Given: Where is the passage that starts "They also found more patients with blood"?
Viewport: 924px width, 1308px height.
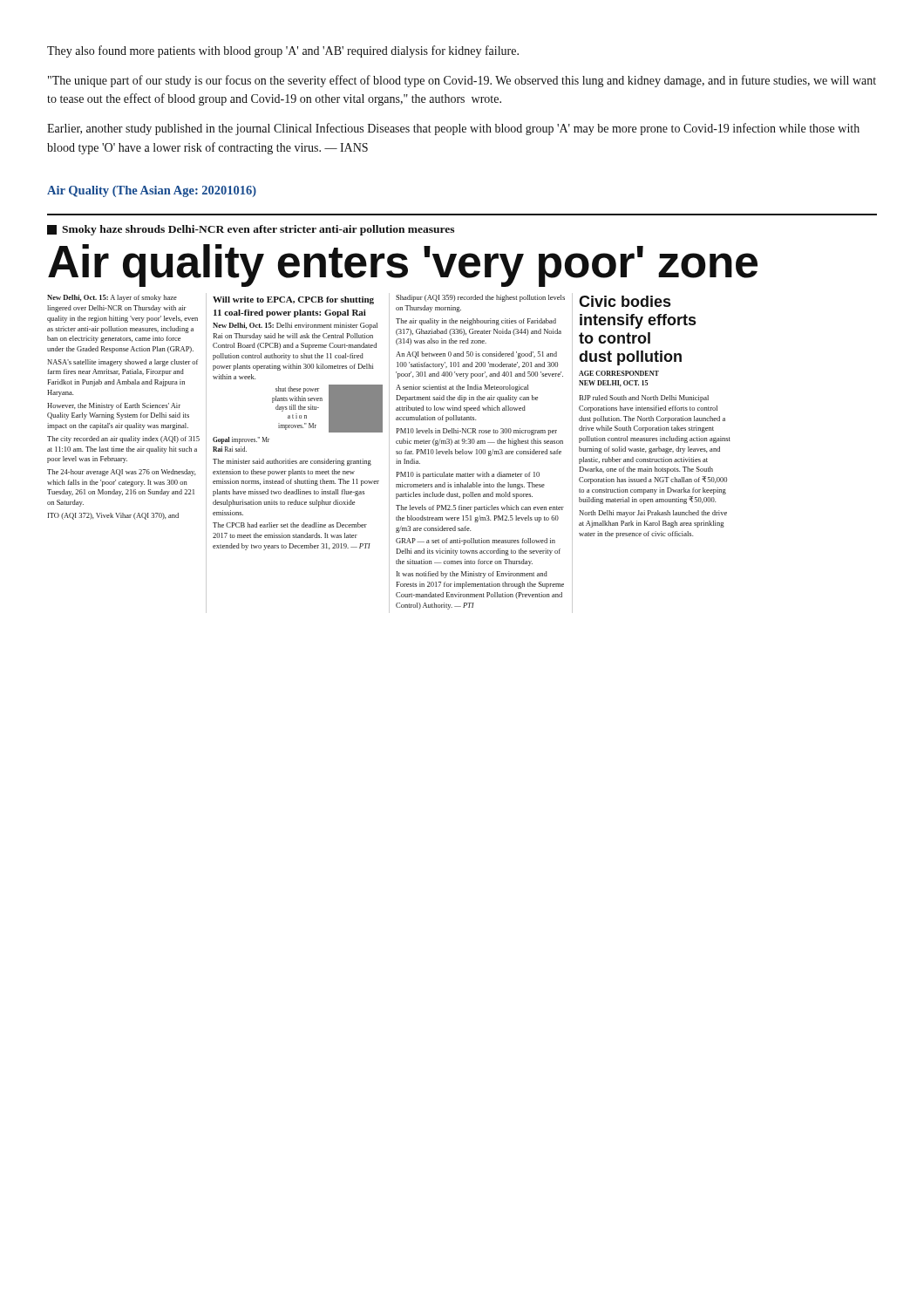Looking at the screenshot, I should (x=283, y=51).
